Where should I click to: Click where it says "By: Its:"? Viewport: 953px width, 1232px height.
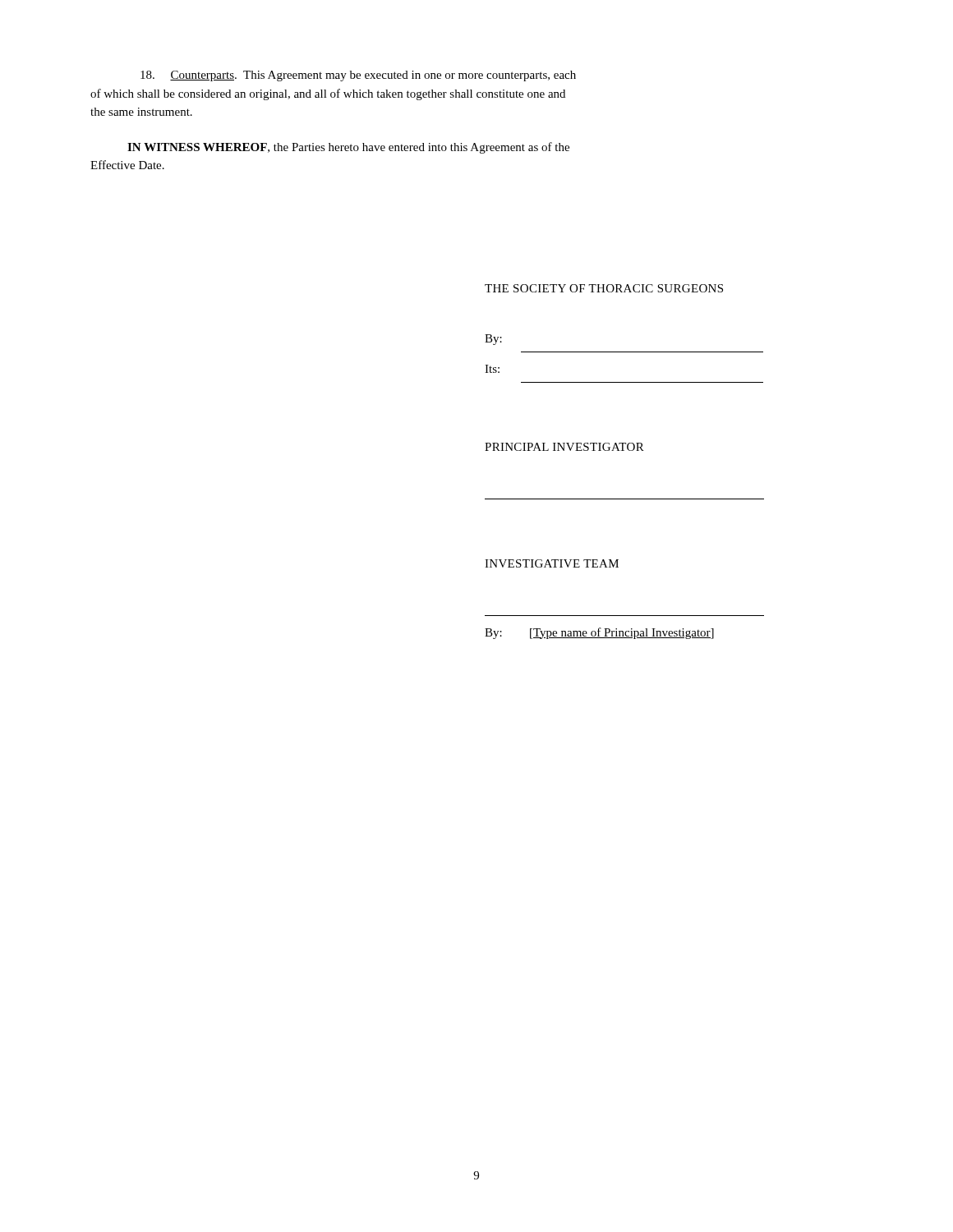tap(674, 354)
